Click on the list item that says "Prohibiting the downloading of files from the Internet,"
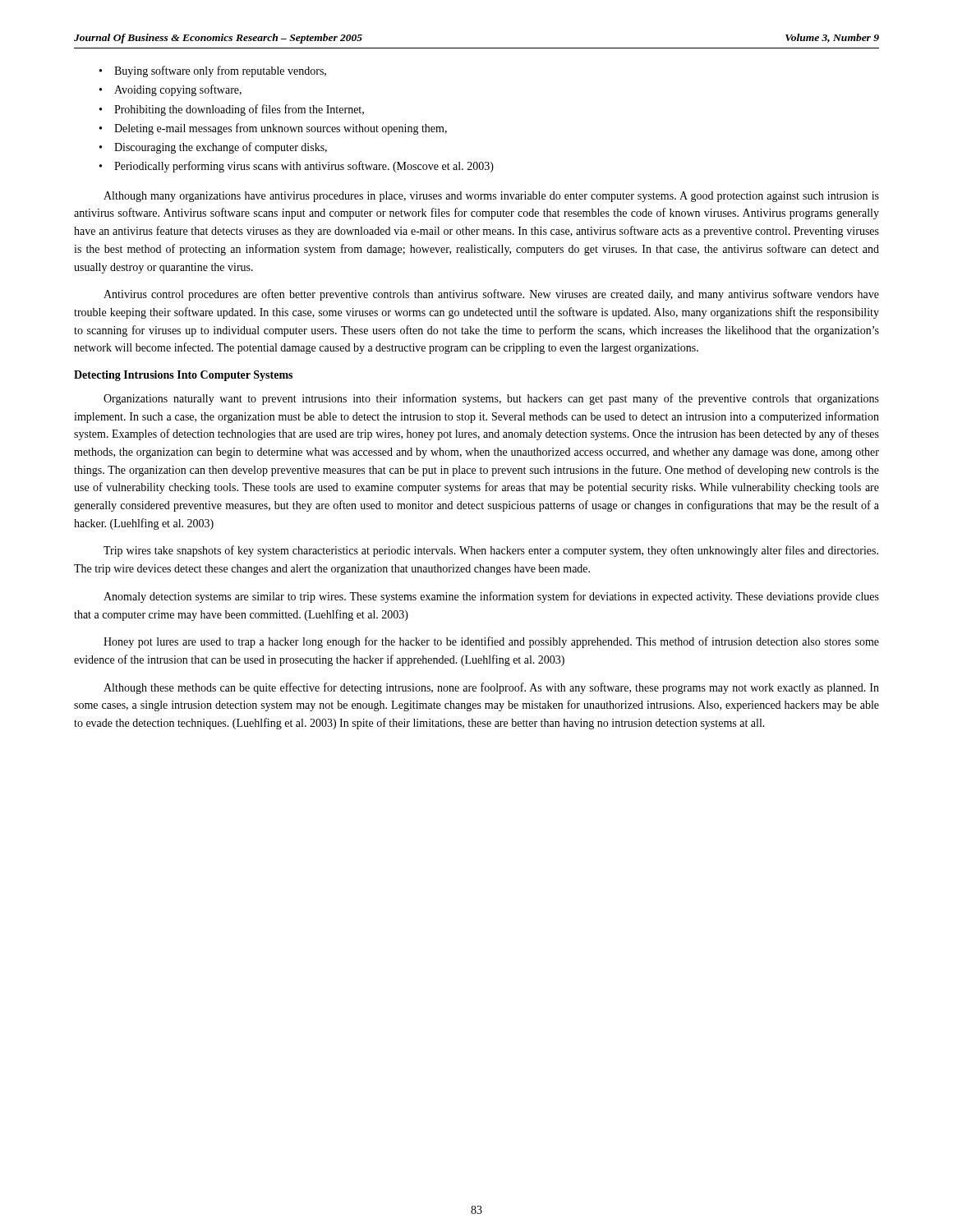 (239, 109)
